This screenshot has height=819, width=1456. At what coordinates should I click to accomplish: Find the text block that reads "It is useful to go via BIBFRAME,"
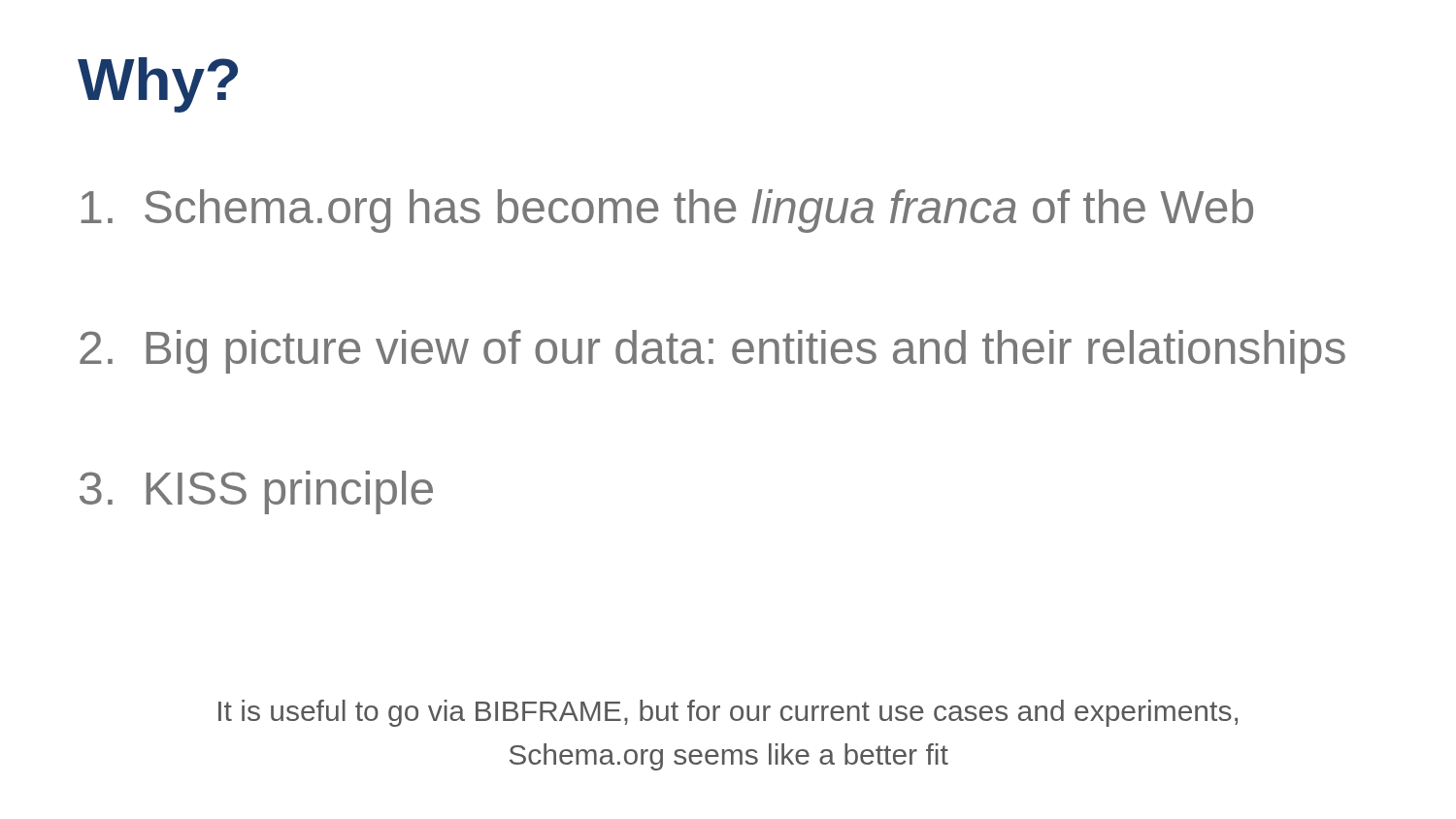pyautogui.click(x=728, y=733)
